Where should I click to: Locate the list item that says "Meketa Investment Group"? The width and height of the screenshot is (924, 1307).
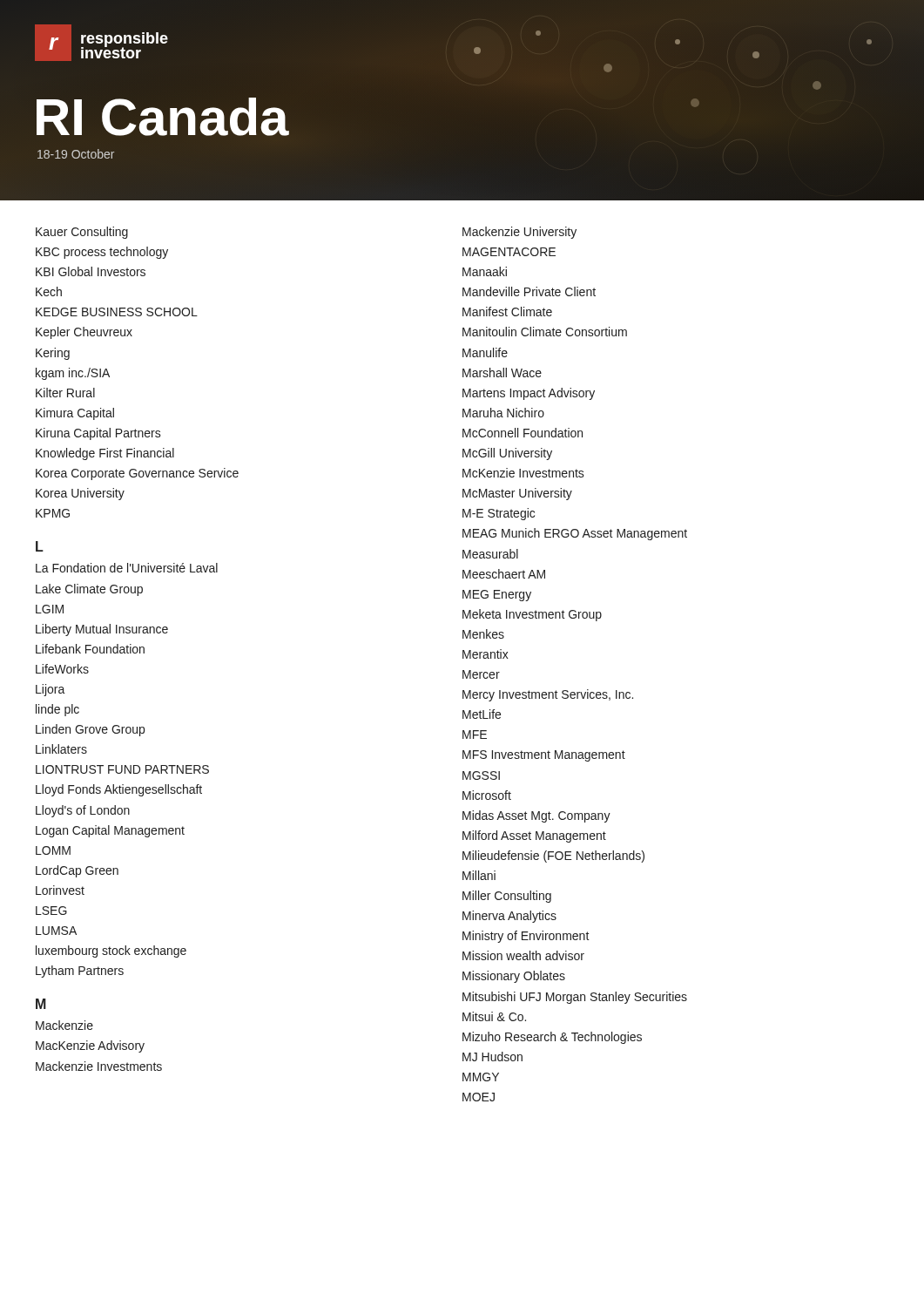(x=532, y=614)
